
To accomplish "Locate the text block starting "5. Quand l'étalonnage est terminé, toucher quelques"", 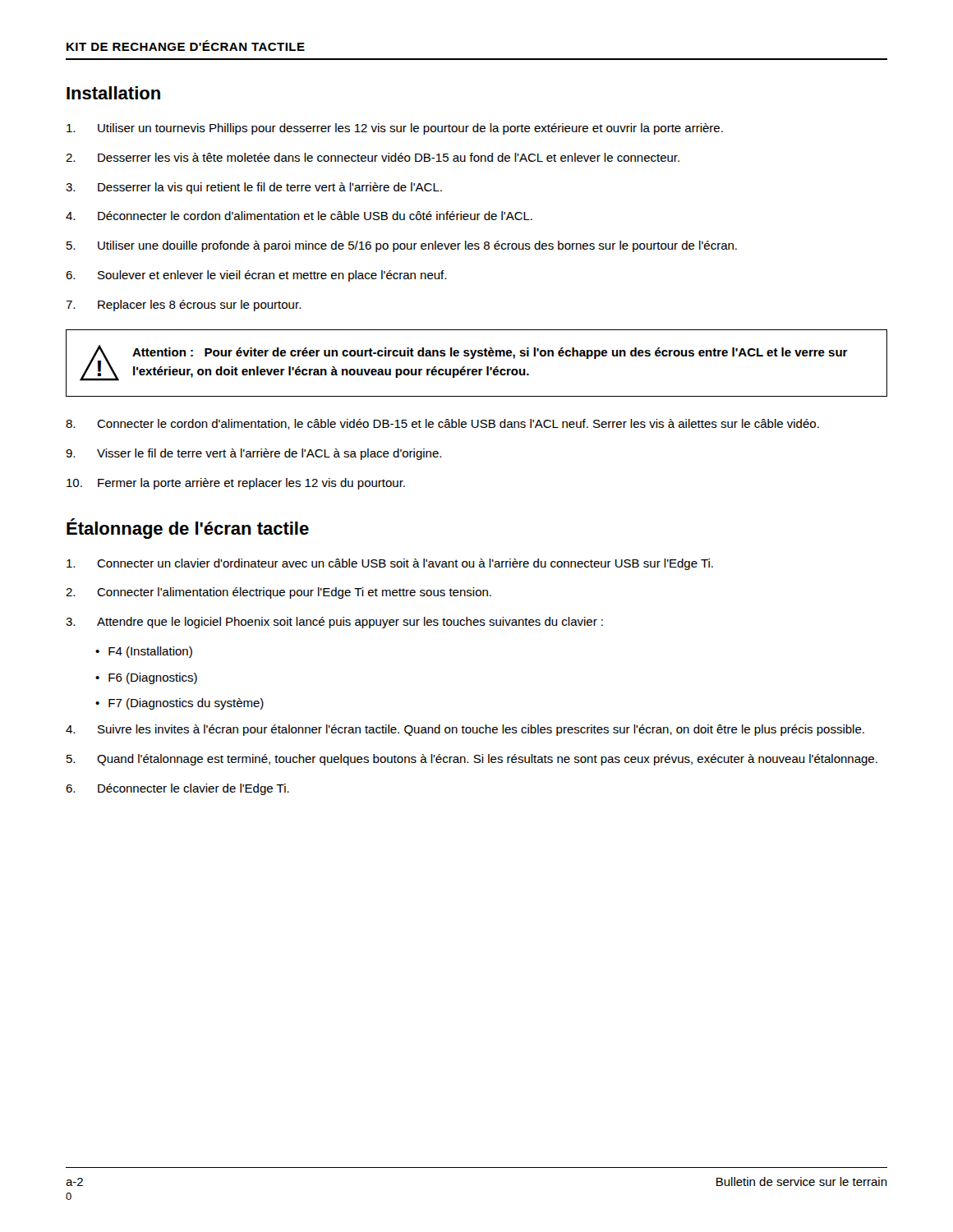I will coord(476,759).
